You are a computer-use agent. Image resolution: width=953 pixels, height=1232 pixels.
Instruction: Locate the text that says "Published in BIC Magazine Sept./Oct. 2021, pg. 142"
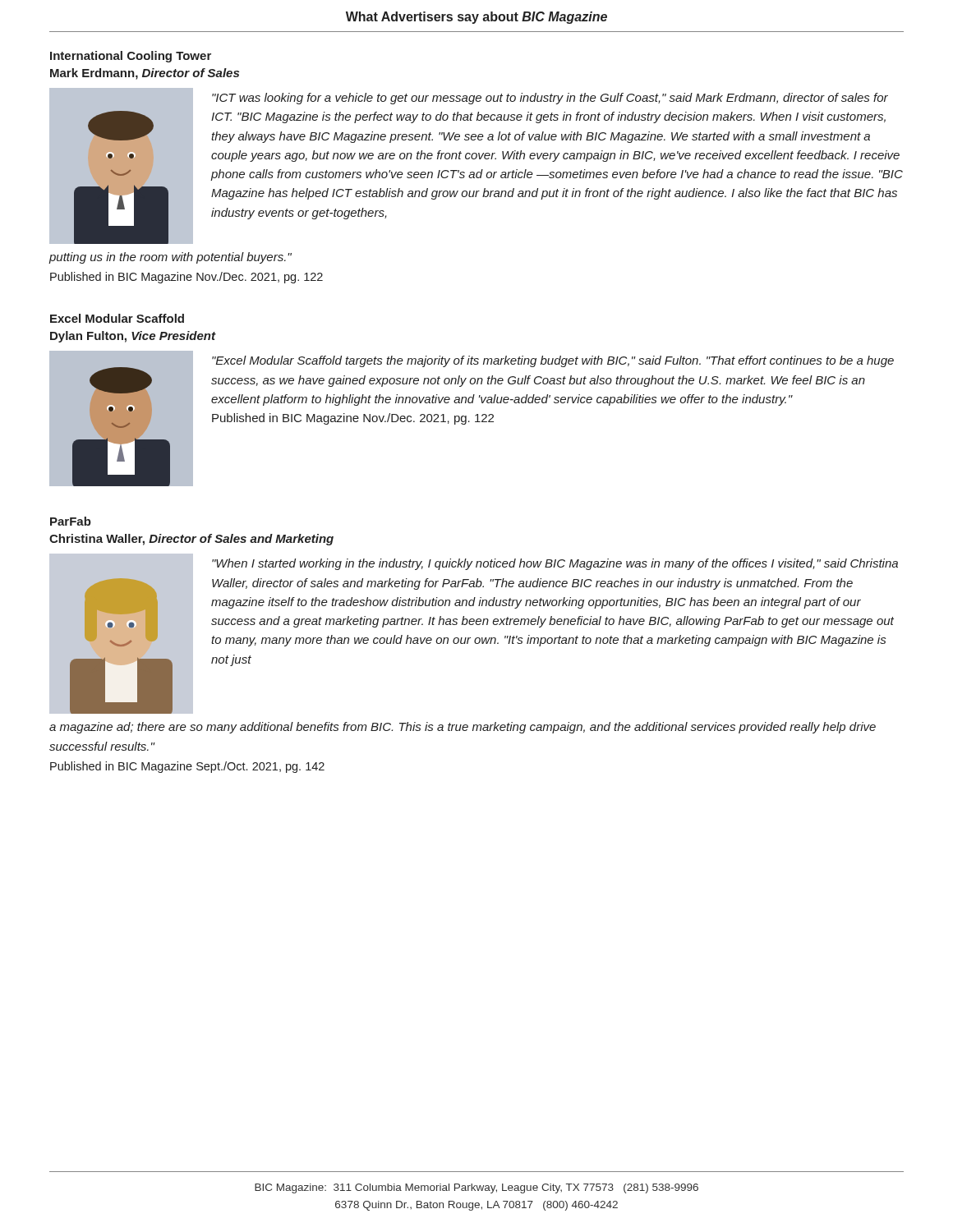(187, 766)
